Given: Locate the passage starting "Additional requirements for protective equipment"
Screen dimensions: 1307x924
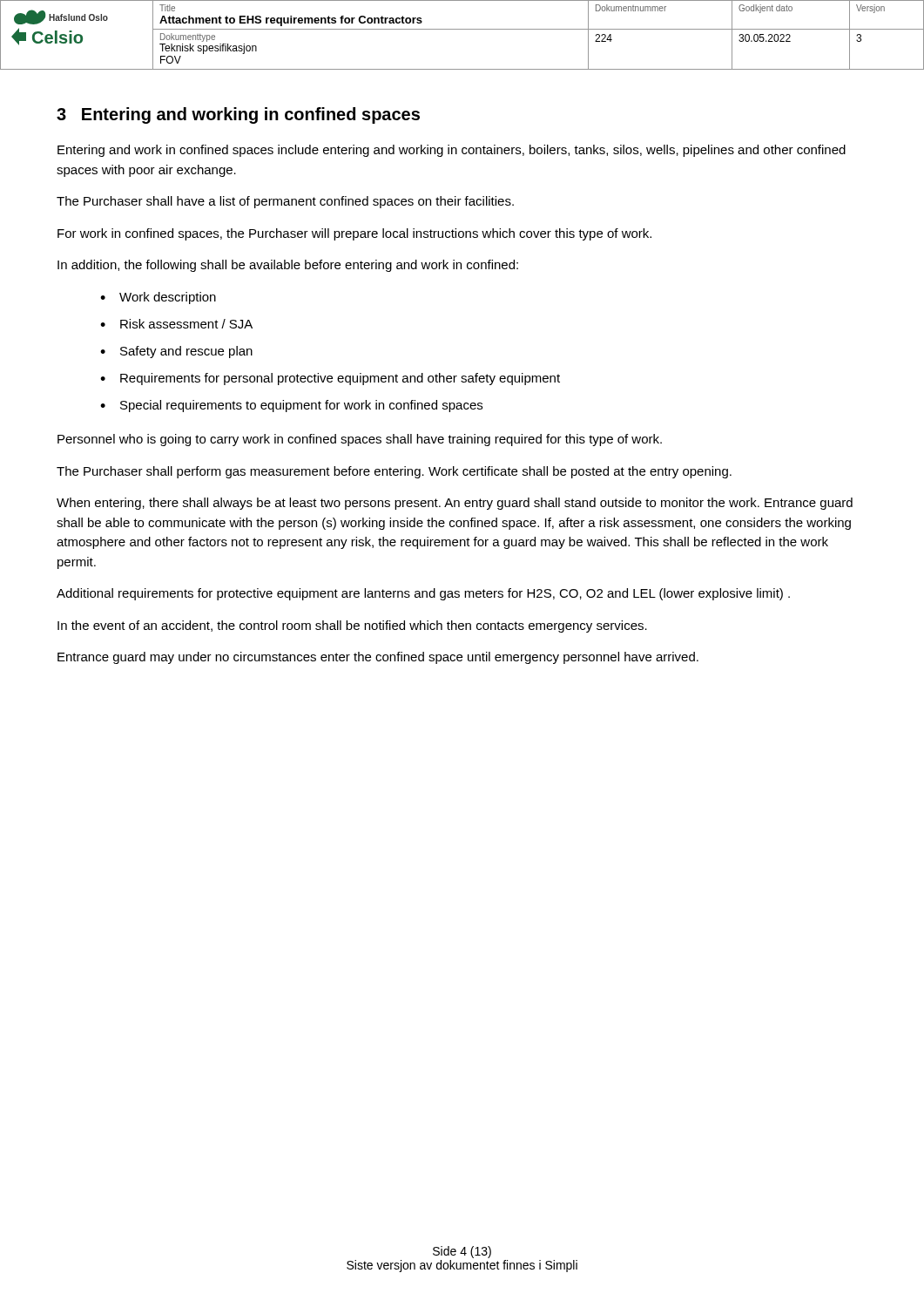Looking at the screenshot, I should pyautogui.click(x=424, y=593).
